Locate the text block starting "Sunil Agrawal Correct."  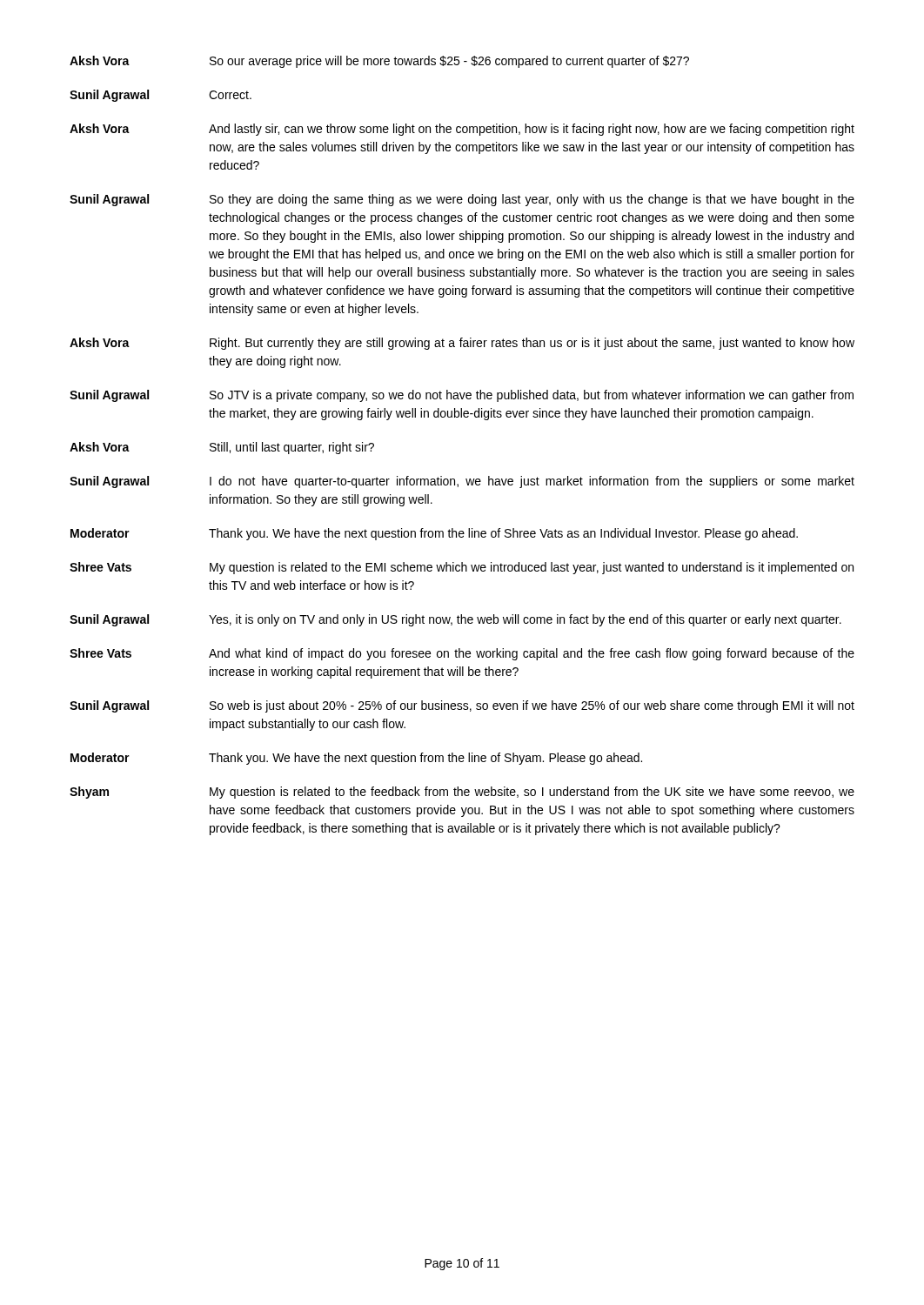[x=107, y=96]
